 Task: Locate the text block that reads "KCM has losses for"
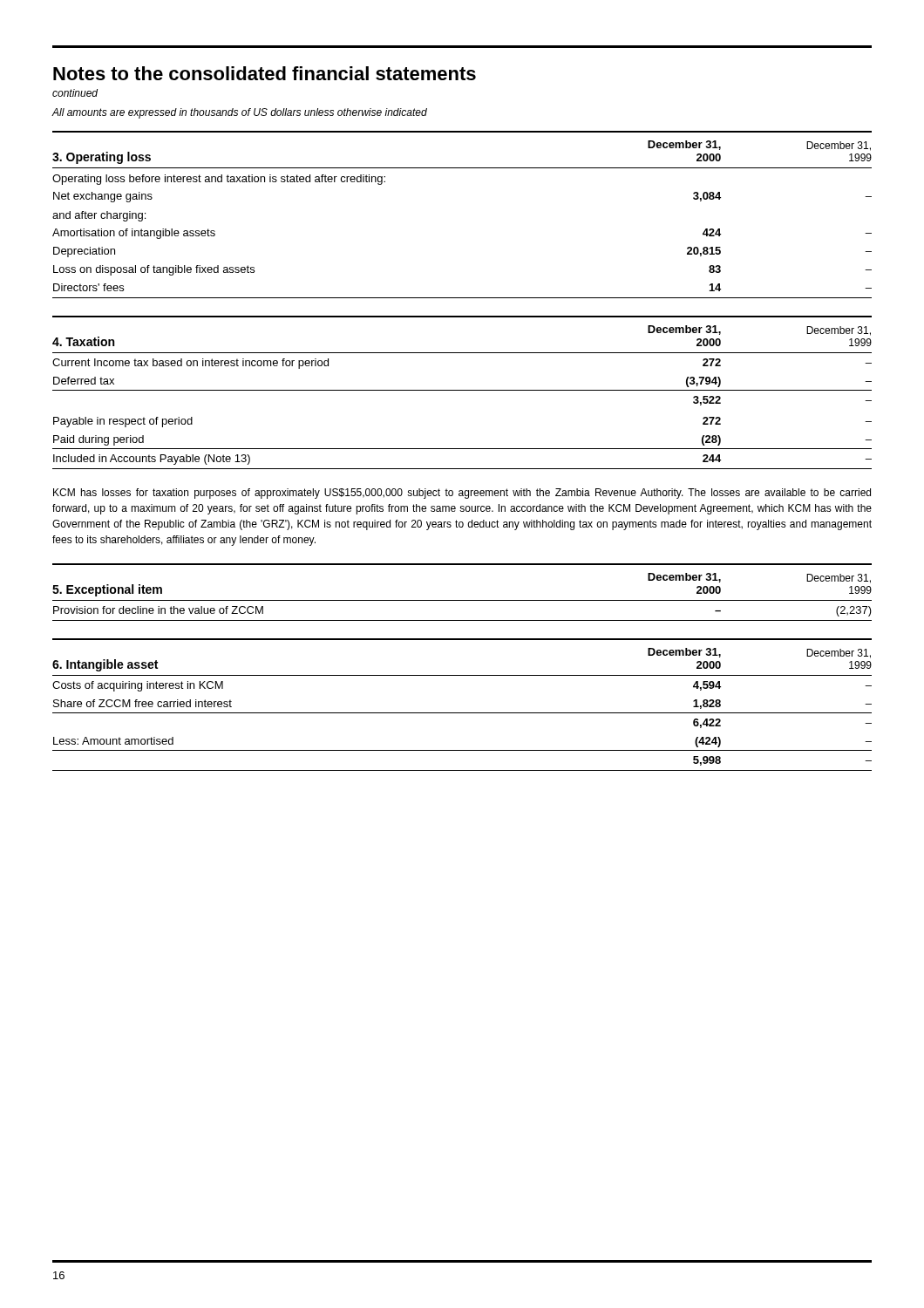(462, 516)
